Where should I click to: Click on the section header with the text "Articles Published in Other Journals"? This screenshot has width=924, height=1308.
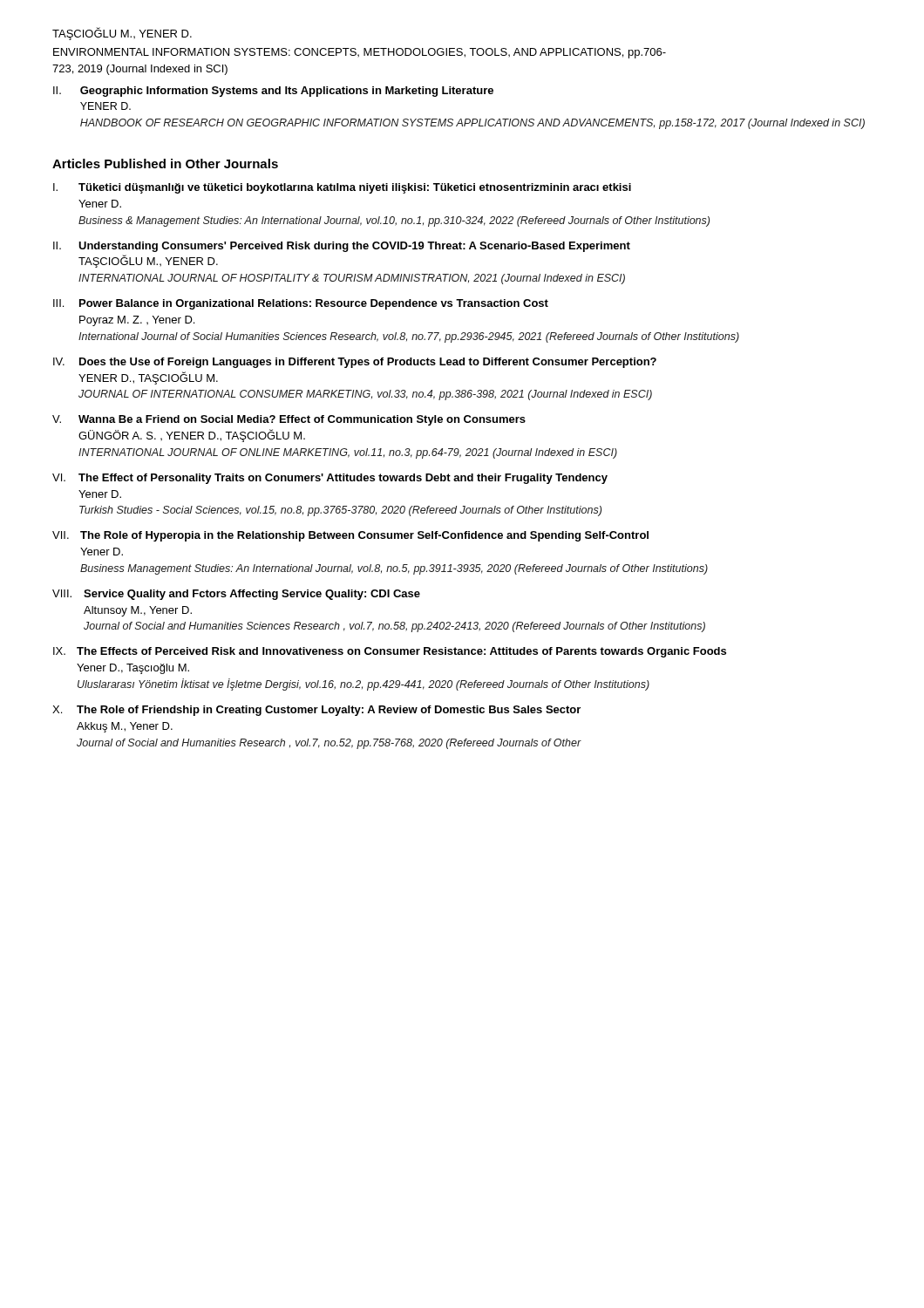pyautogui.click(x=165, y=164)
